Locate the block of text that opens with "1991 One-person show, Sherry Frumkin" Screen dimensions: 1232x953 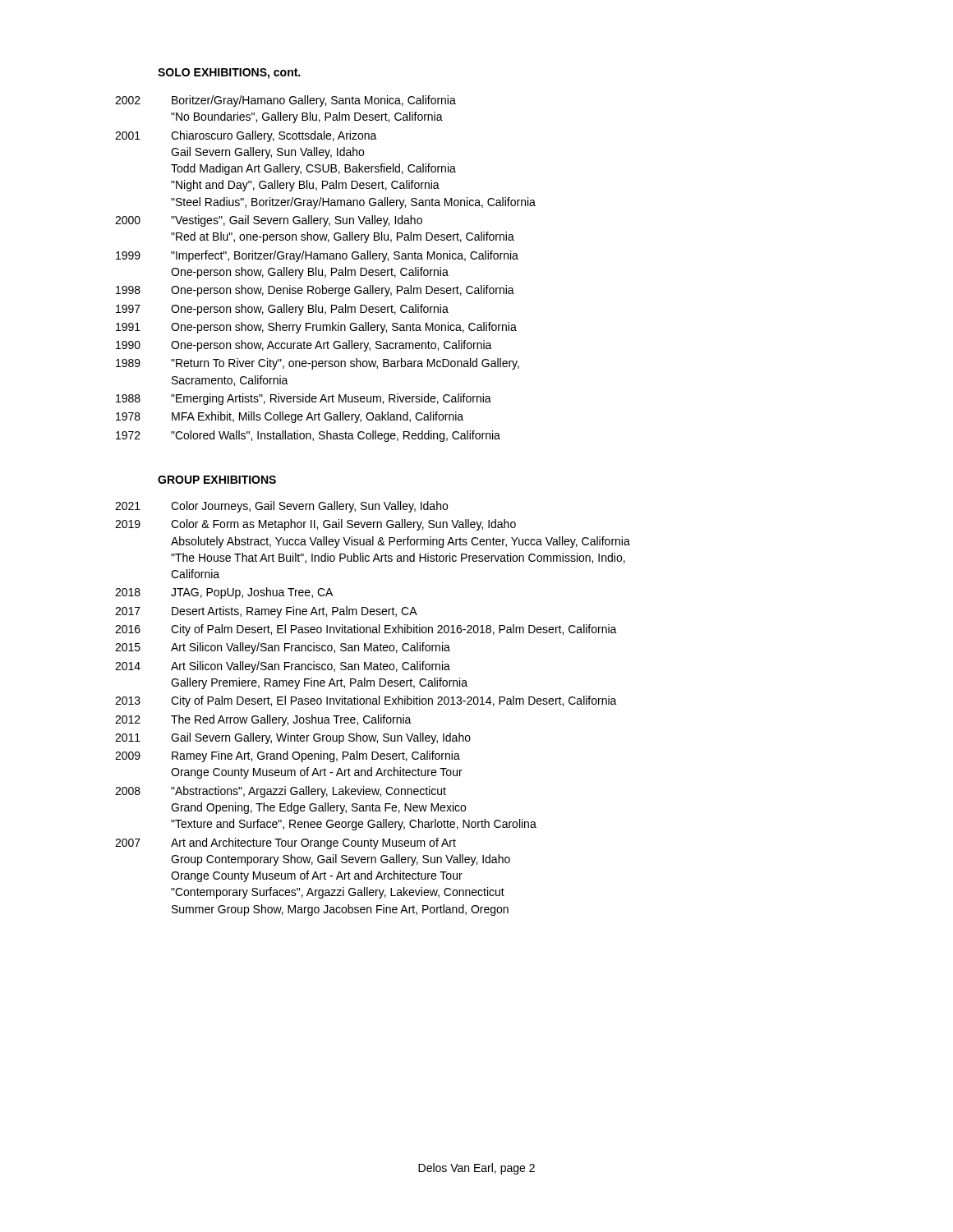316,327
